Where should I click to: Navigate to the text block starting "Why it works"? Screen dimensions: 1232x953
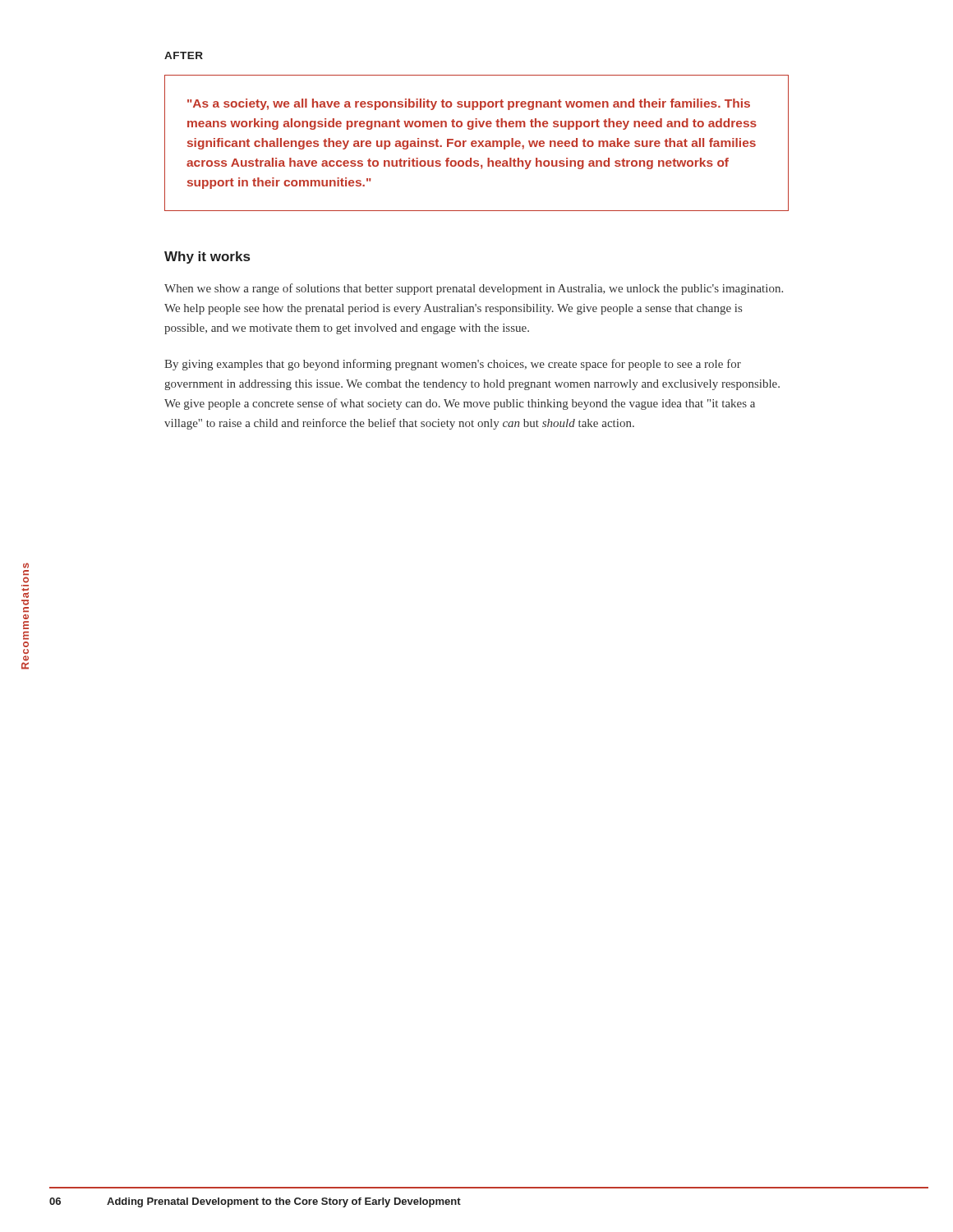click(207, 257)
